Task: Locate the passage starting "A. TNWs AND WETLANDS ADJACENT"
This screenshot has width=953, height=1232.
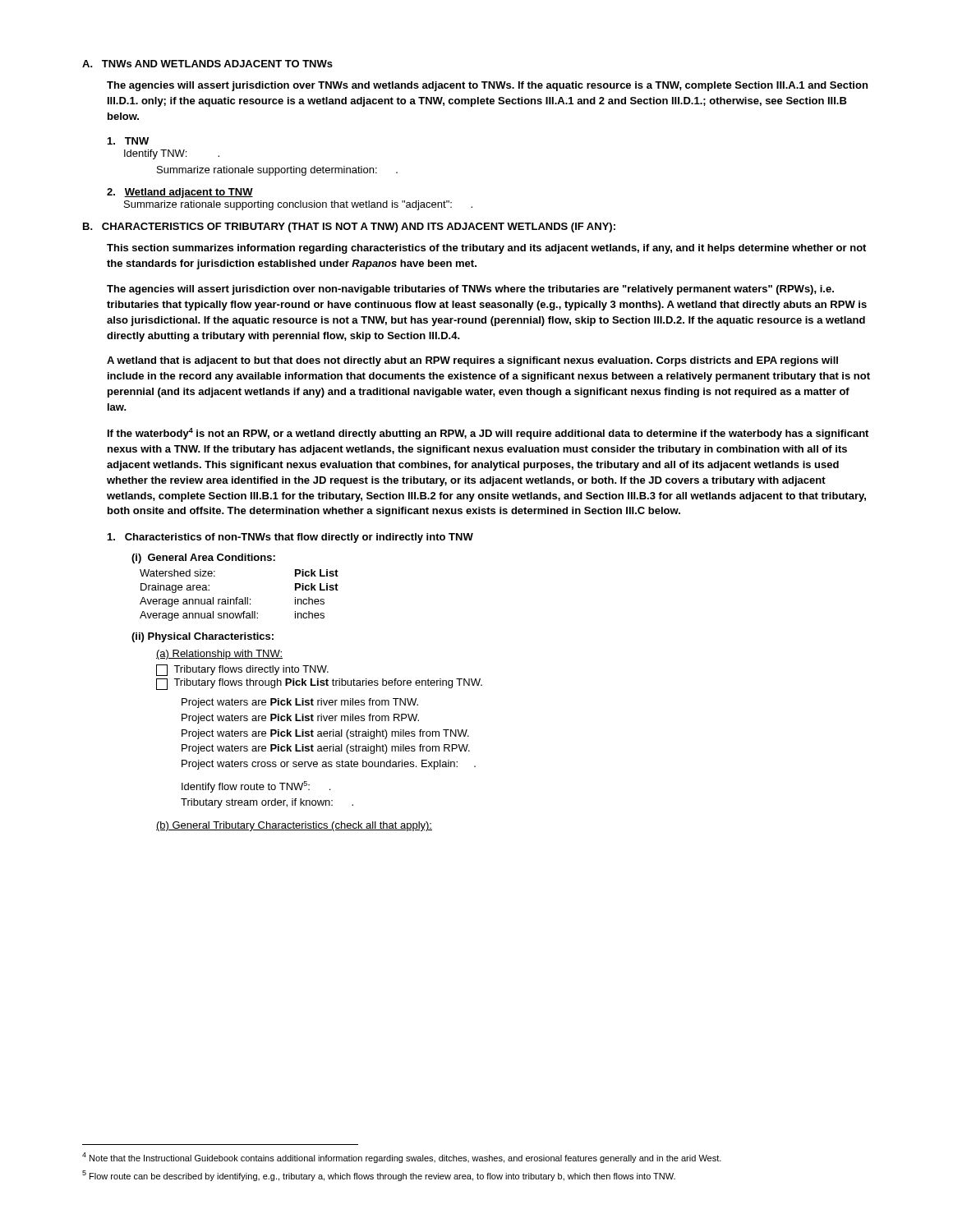Action: (207, 64)
